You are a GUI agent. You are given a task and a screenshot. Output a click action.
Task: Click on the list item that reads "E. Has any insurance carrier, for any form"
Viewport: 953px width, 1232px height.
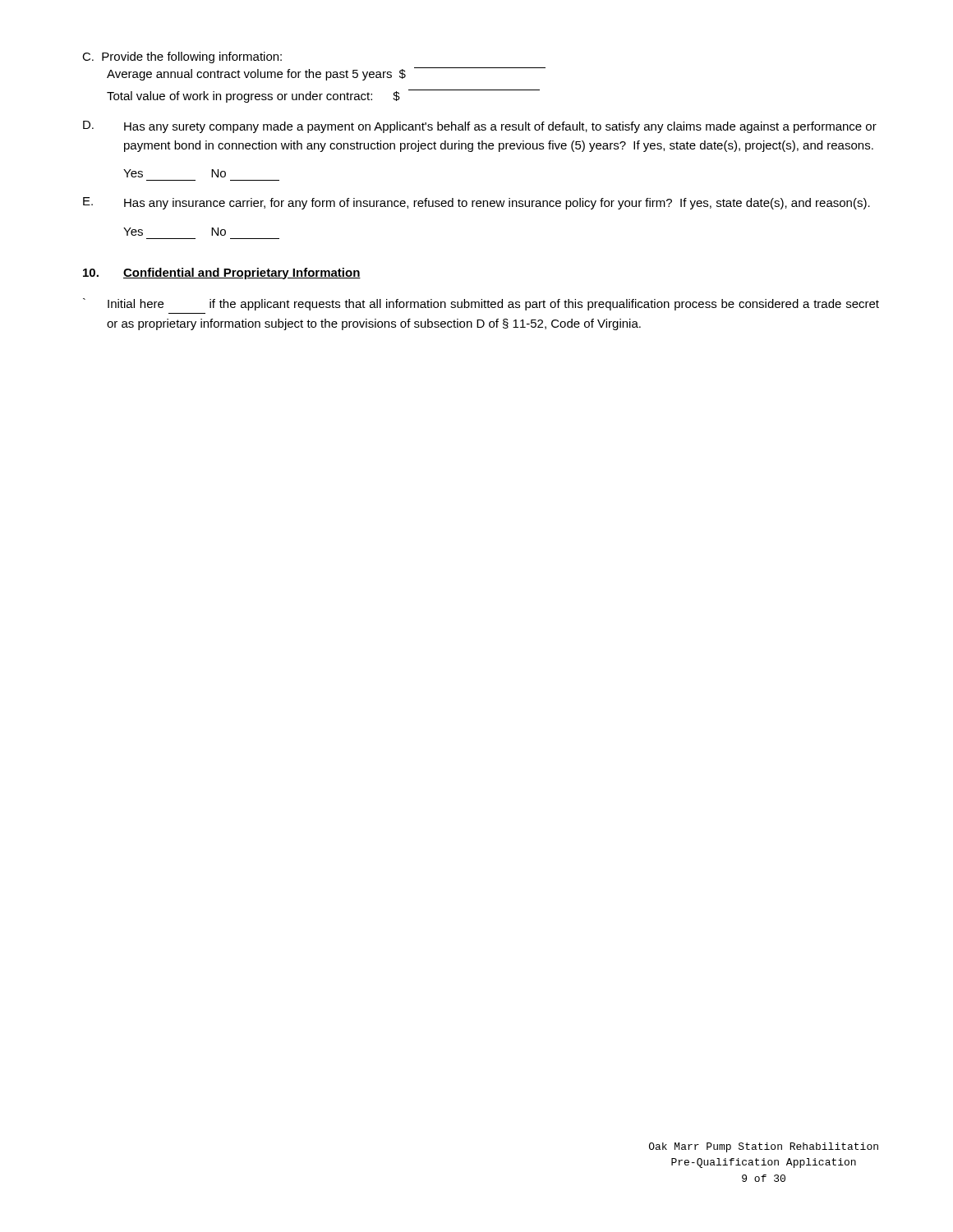click(481, 216)
